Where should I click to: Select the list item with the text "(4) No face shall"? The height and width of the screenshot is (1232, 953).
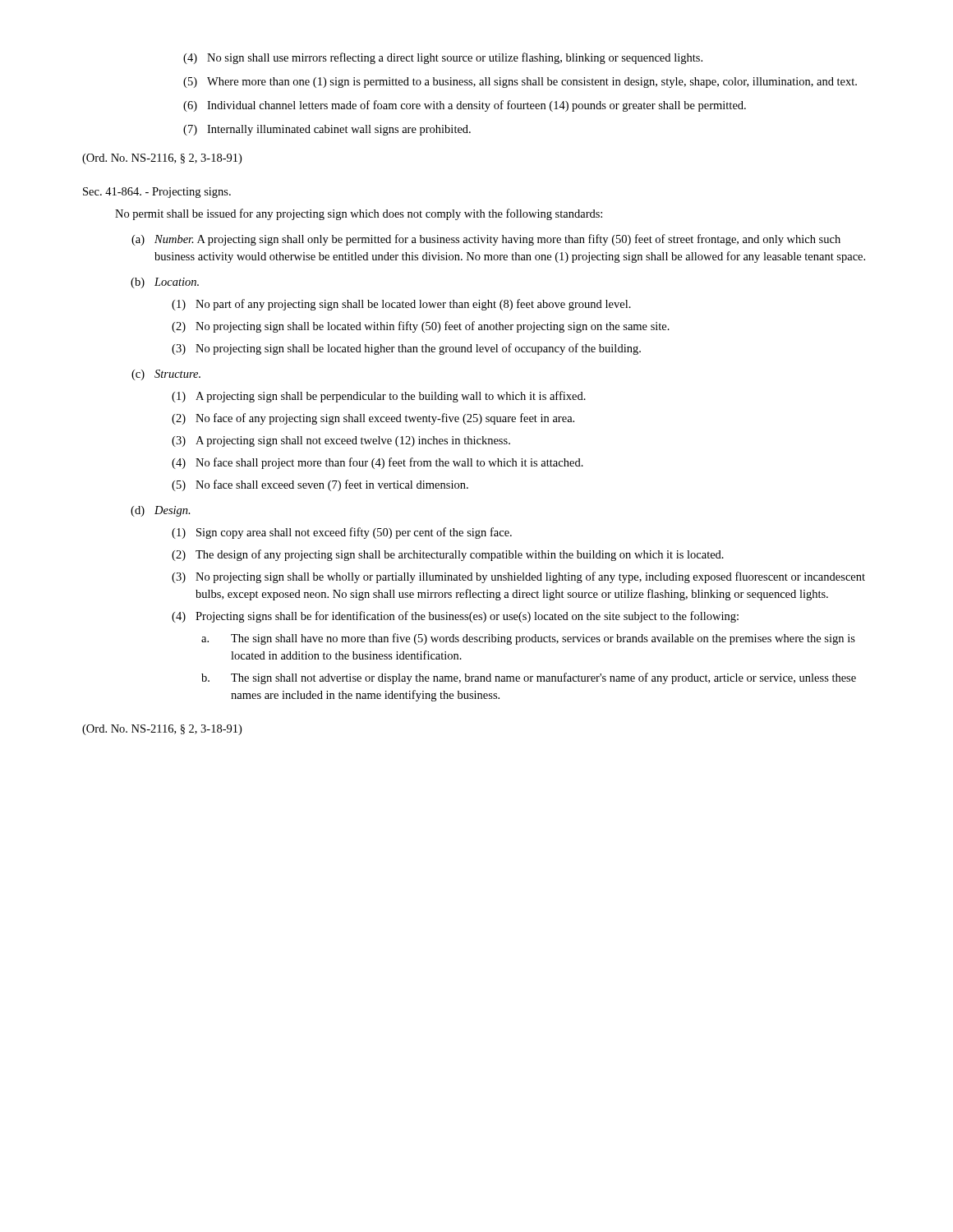tap(513, 463)
